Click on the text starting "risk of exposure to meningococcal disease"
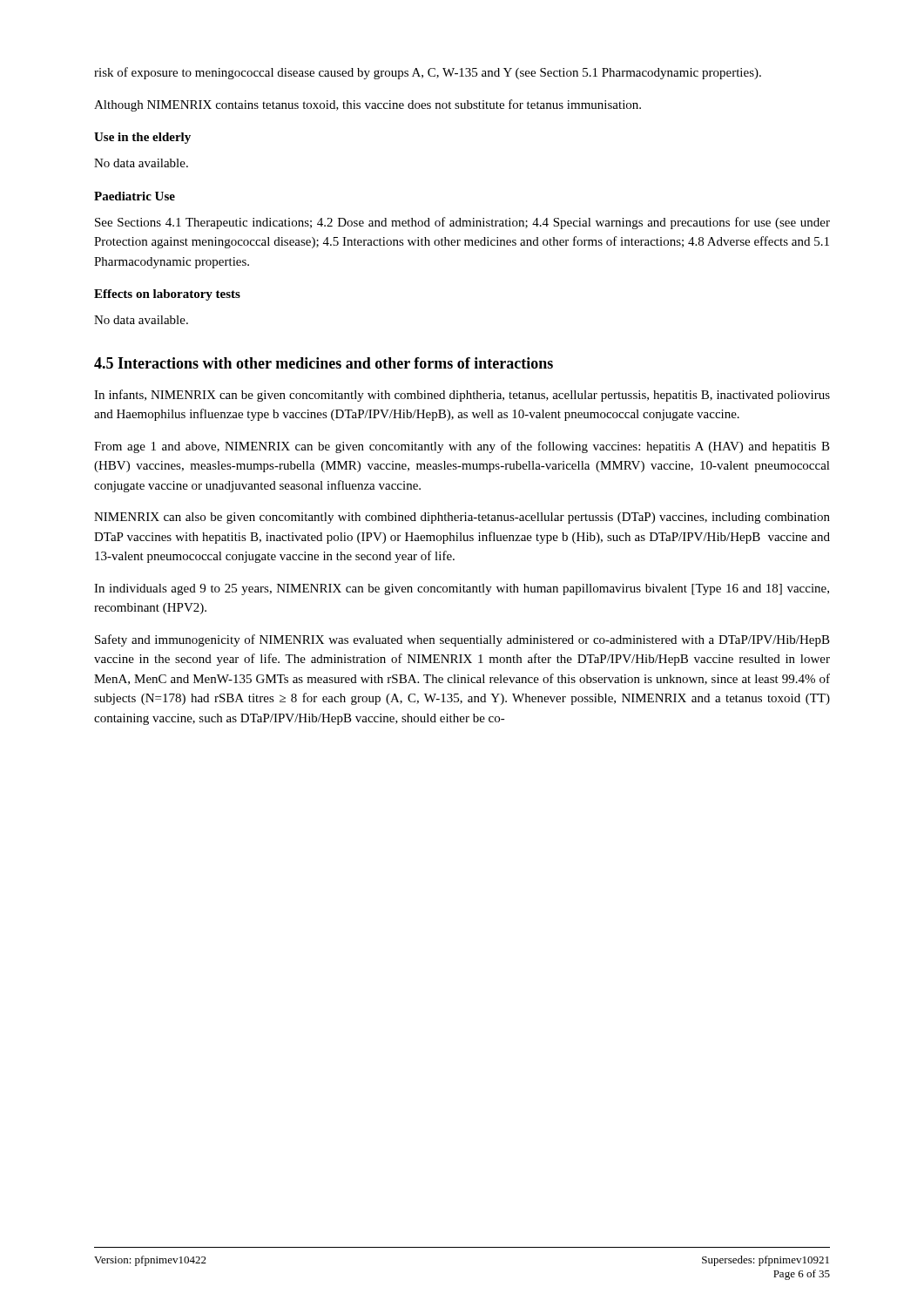 (x=428, y=72)
